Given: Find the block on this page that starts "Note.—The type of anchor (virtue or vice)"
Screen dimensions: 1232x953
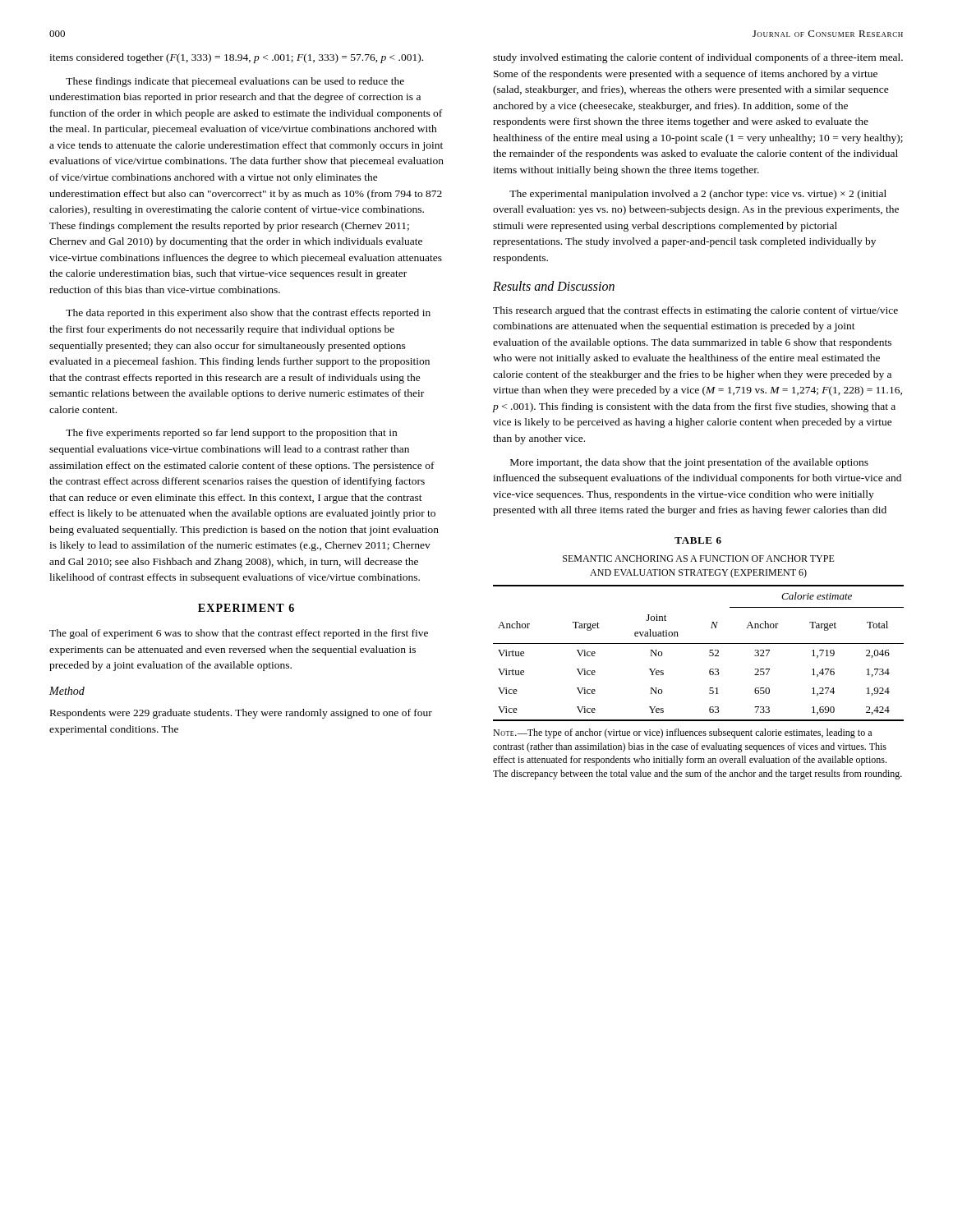Looking at the screenshot, I should coord(698,753).
